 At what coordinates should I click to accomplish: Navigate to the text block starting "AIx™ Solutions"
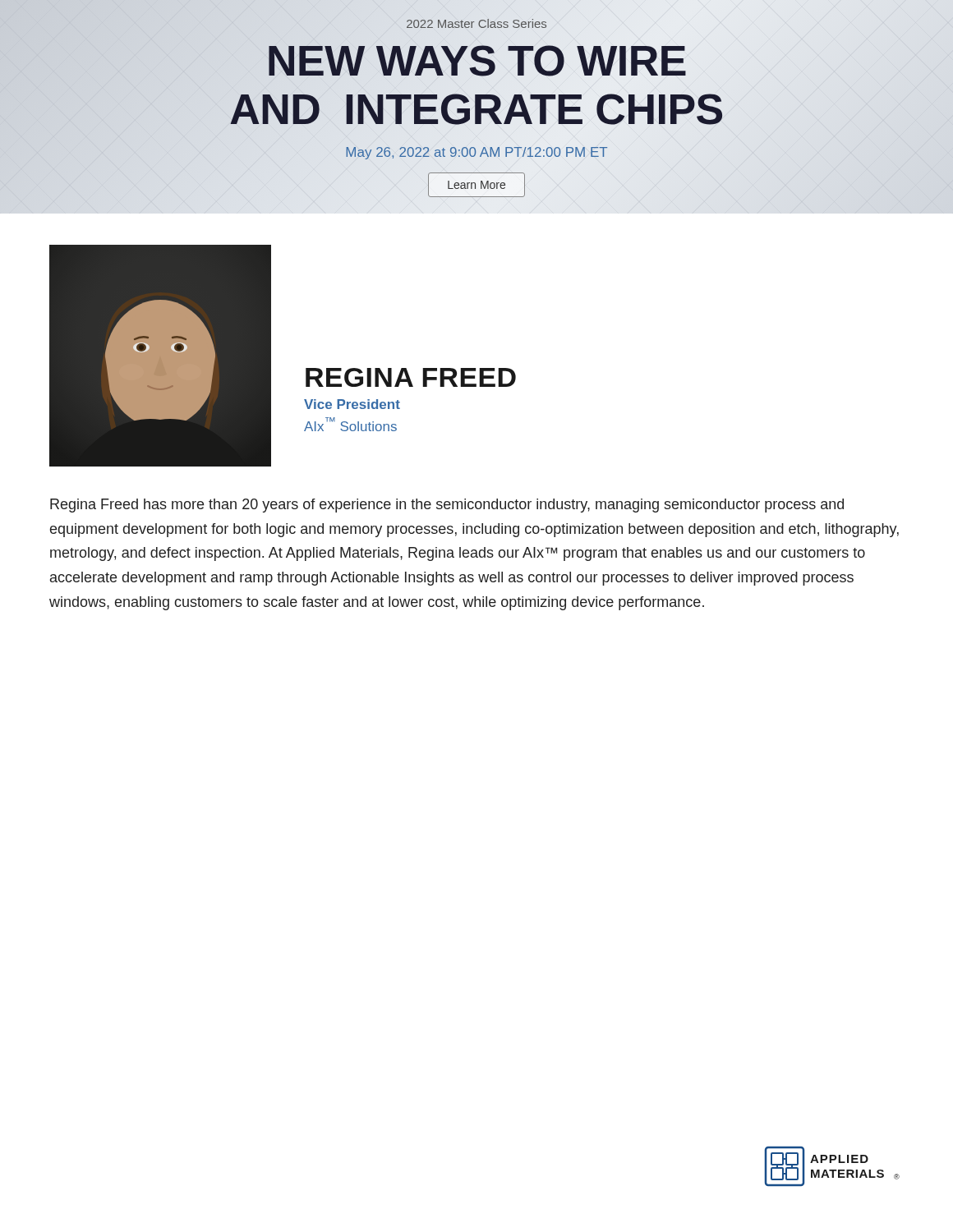pyautogui.click(x=351, y=424)
